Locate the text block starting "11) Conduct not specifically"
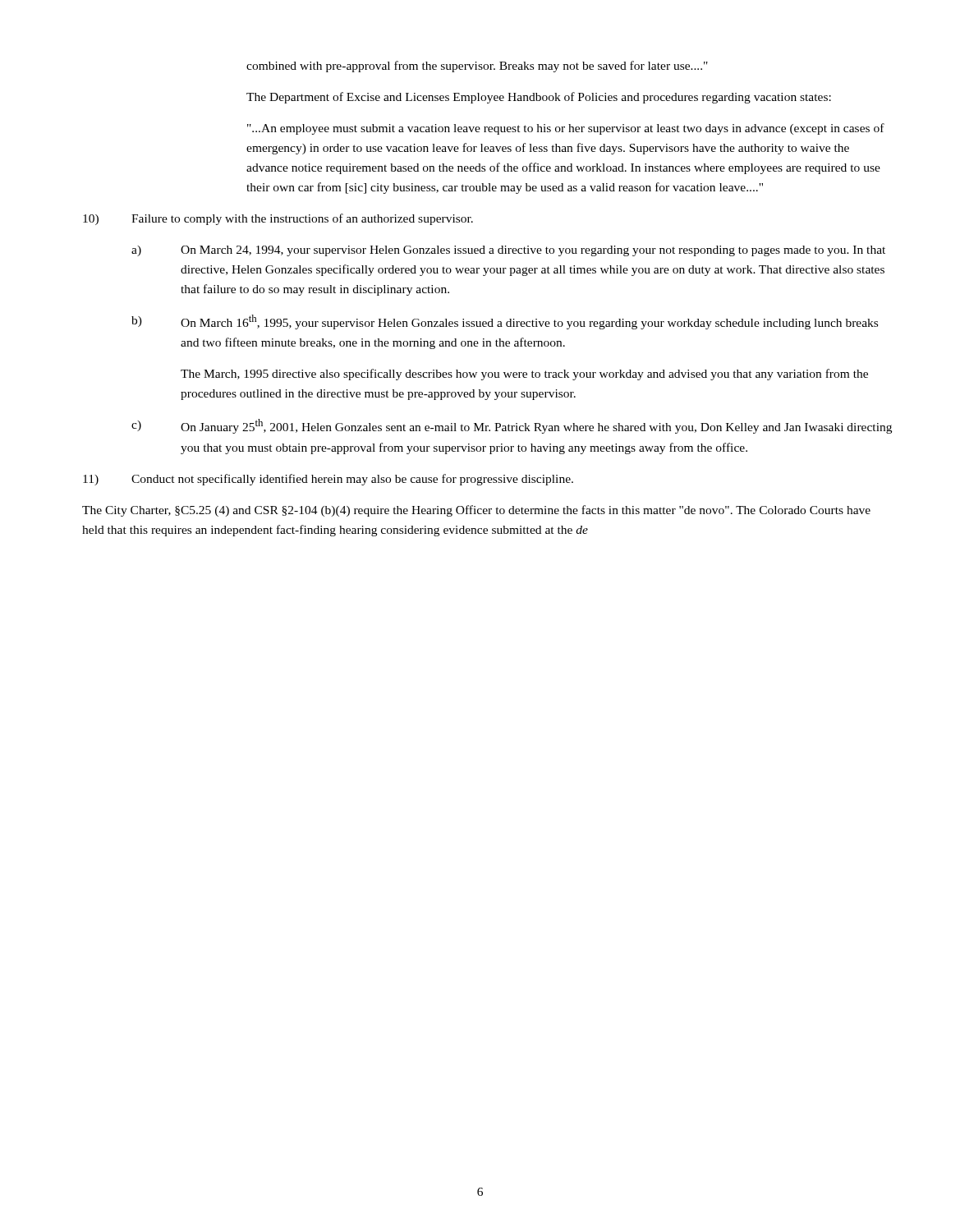 pyautogui.click(x=488, y=479)
